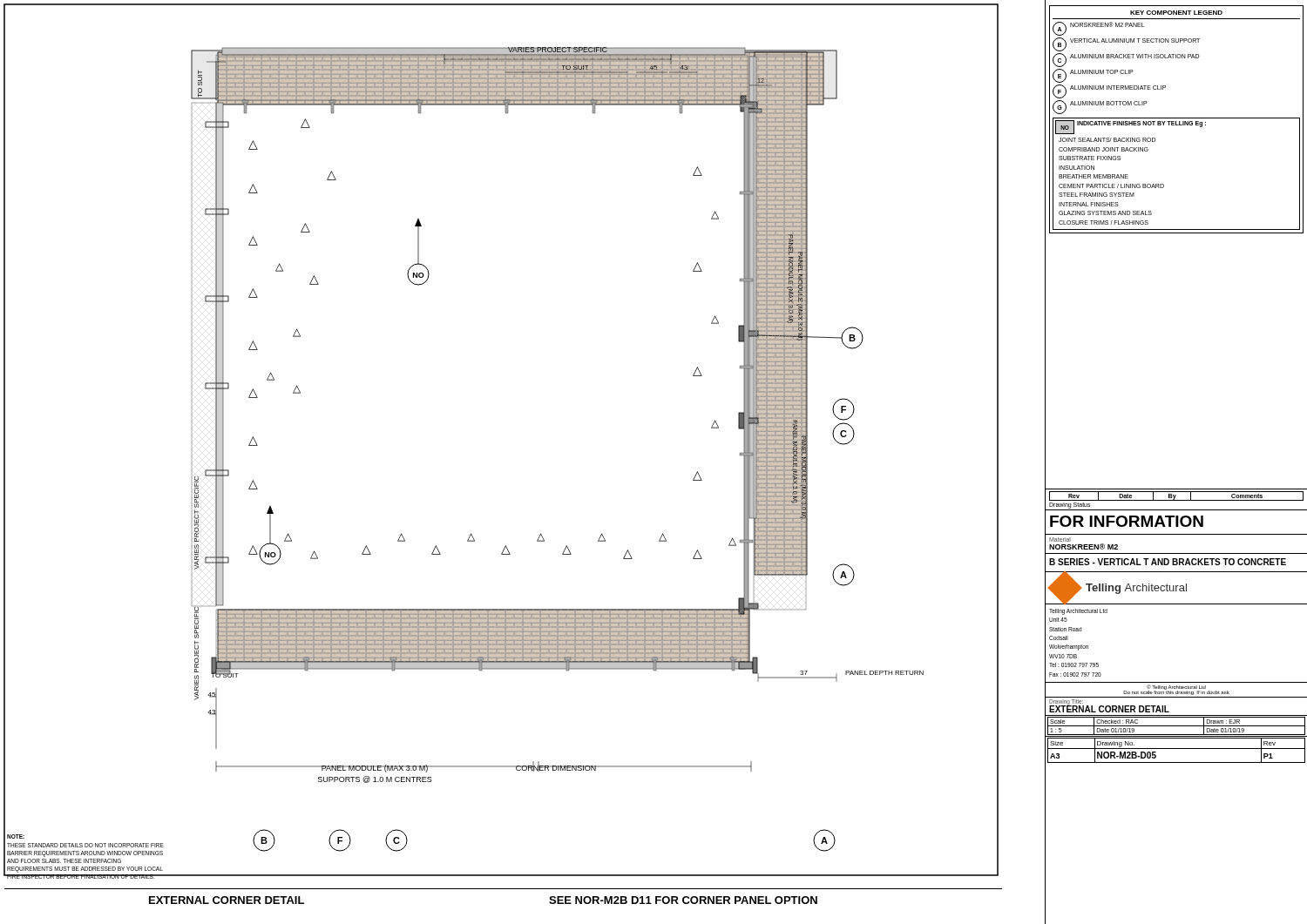
Task: Click on the title containing "FOR INFORMATION"
Action: 1127,522
